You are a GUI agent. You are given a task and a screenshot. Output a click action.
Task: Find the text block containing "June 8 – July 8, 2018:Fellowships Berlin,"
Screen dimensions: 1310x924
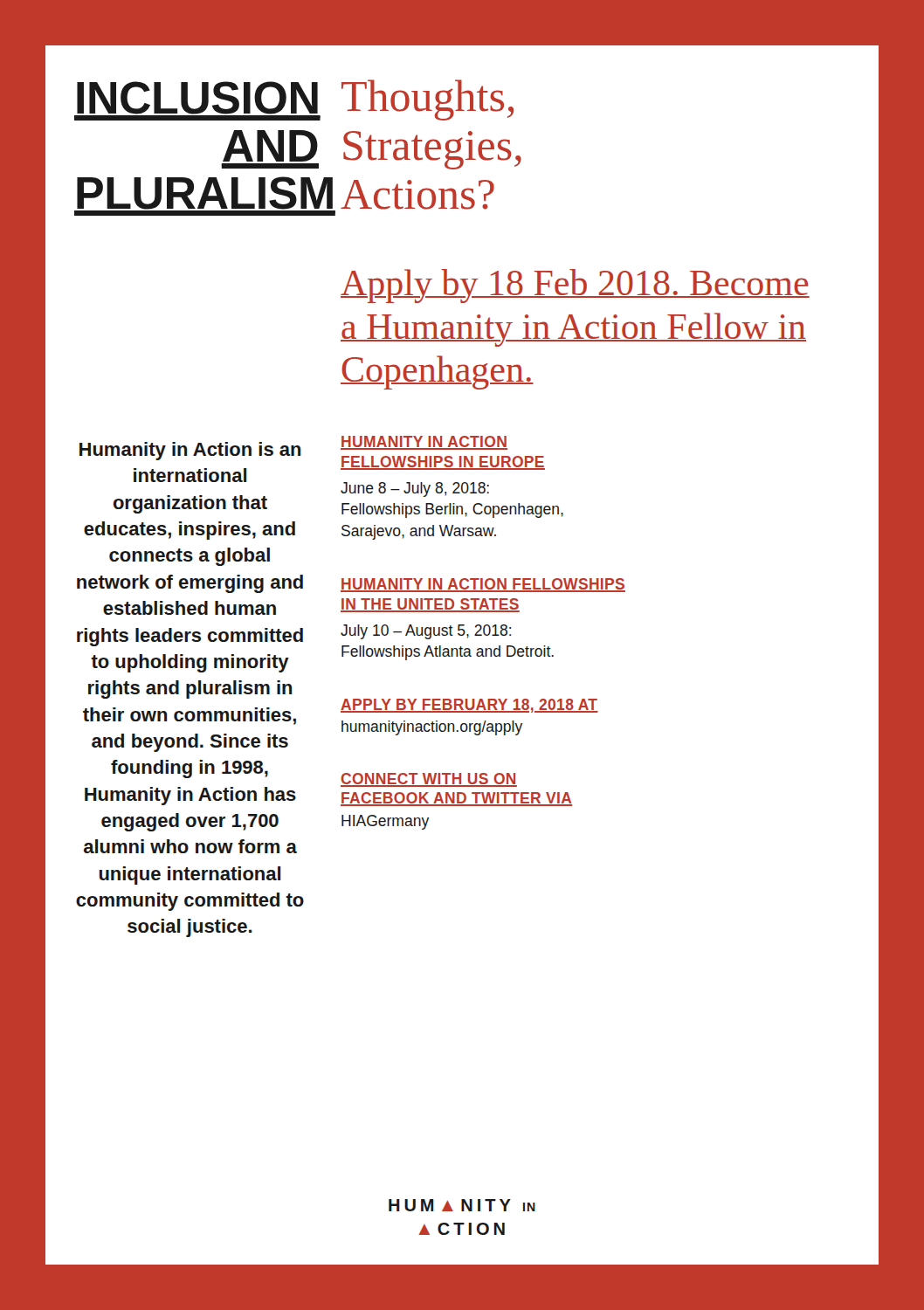click(452, 509)
